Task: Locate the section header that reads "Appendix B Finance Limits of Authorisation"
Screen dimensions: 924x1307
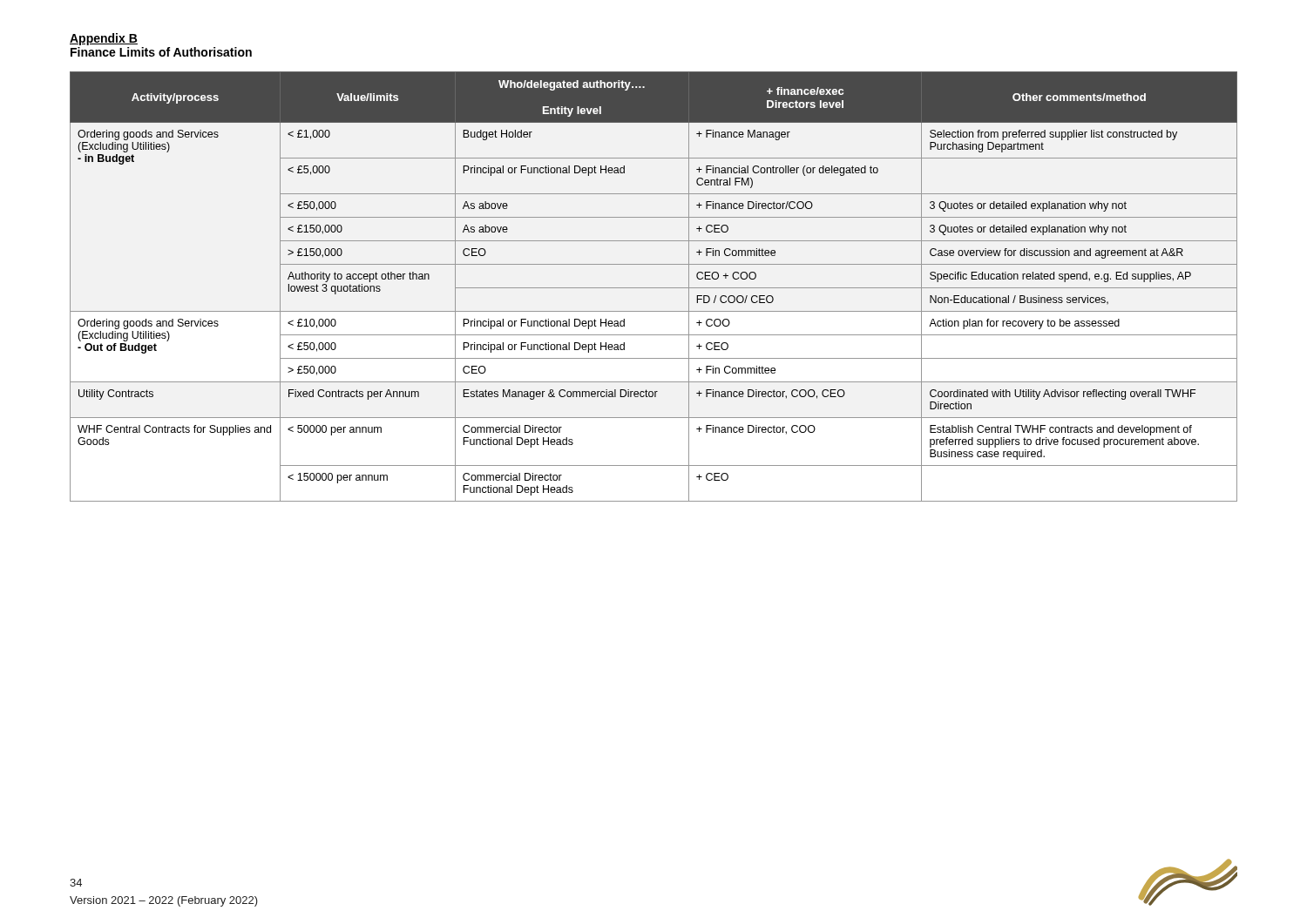Action: click(104, 39)
